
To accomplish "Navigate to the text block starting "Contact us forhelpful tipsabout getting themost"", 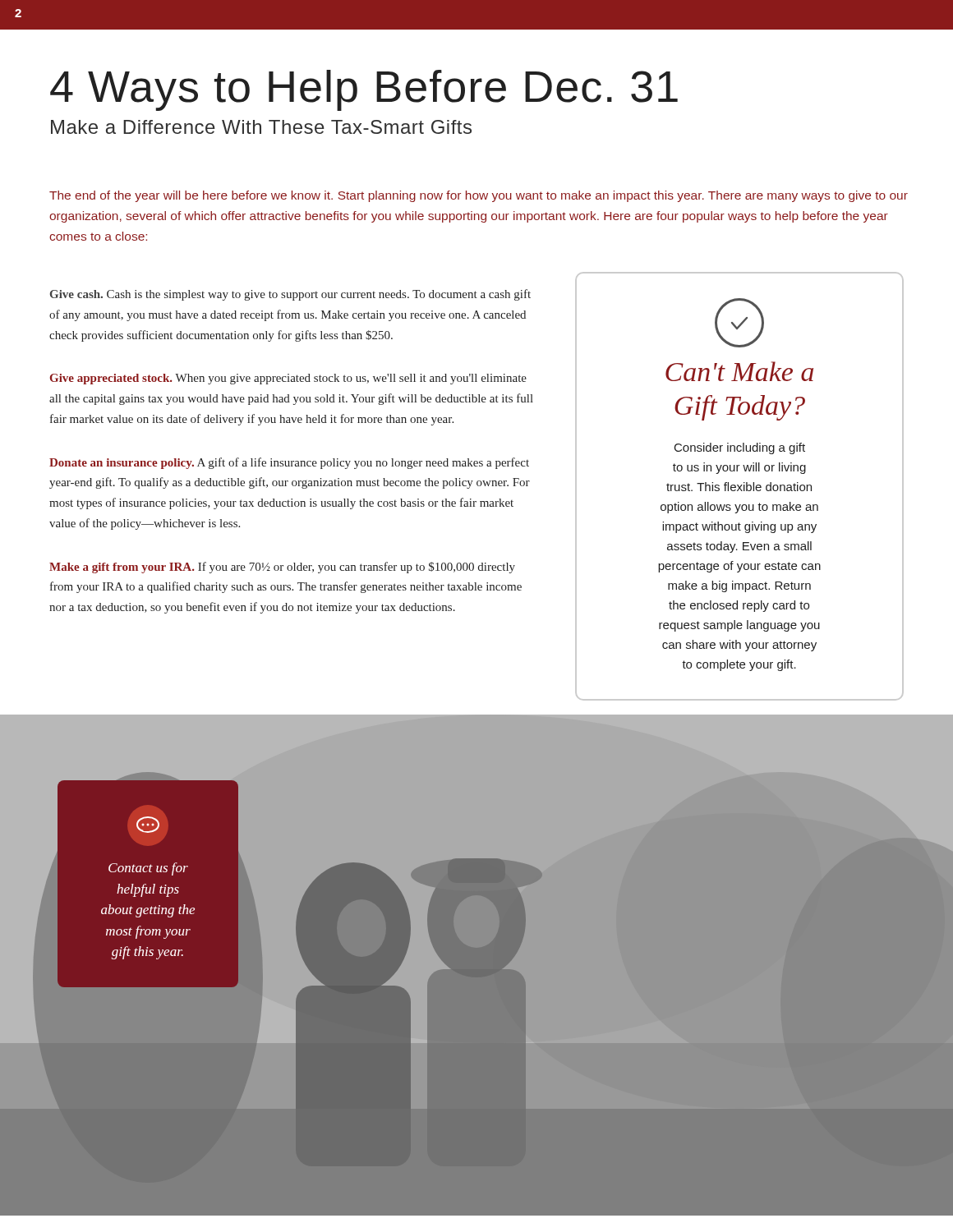I will tap(148, 910).
